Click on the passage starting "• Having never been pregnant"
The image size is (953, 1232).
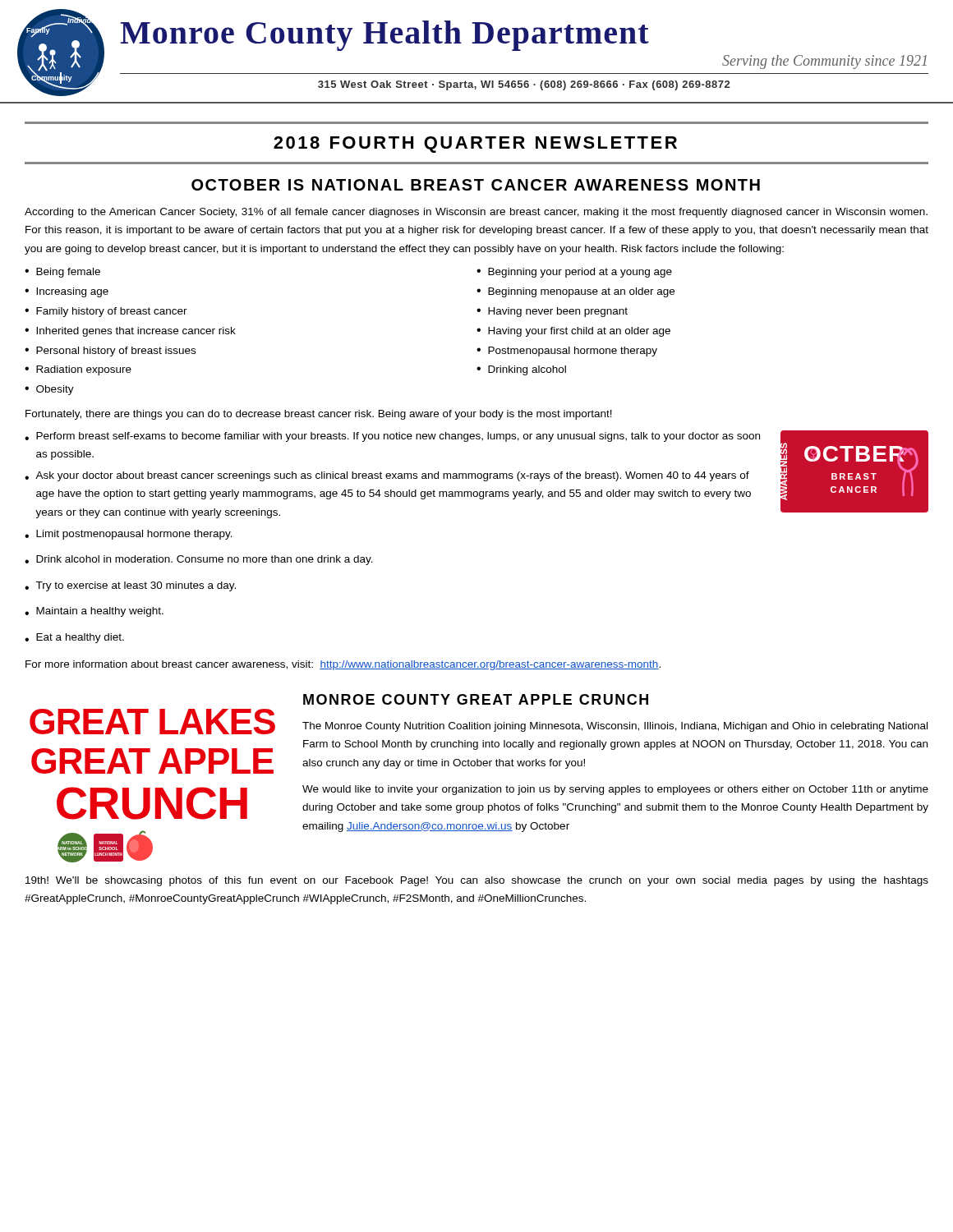pos(552,310)
